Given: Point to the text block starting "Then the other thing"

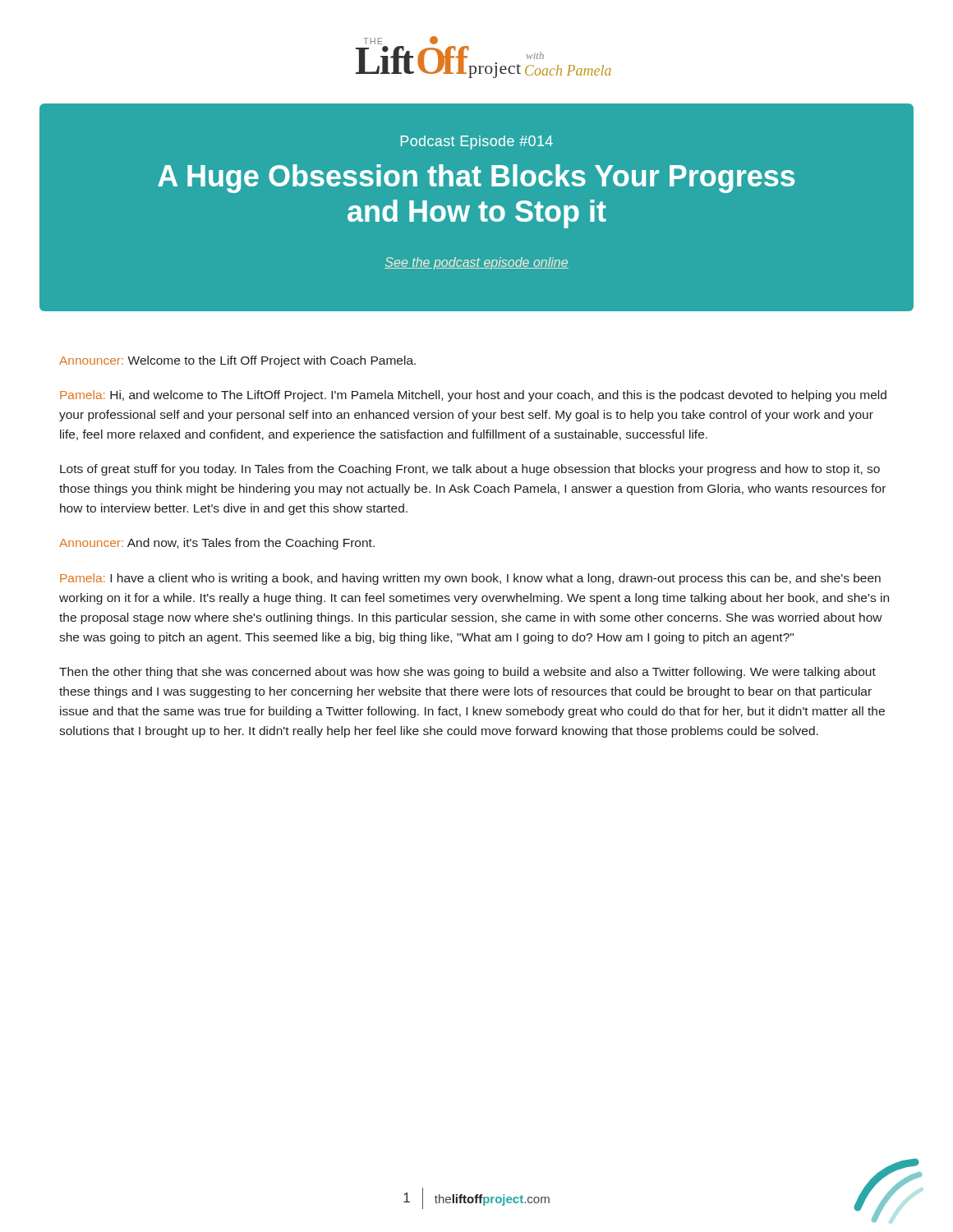Looking at the screenshot, I should tap(472, 701).
